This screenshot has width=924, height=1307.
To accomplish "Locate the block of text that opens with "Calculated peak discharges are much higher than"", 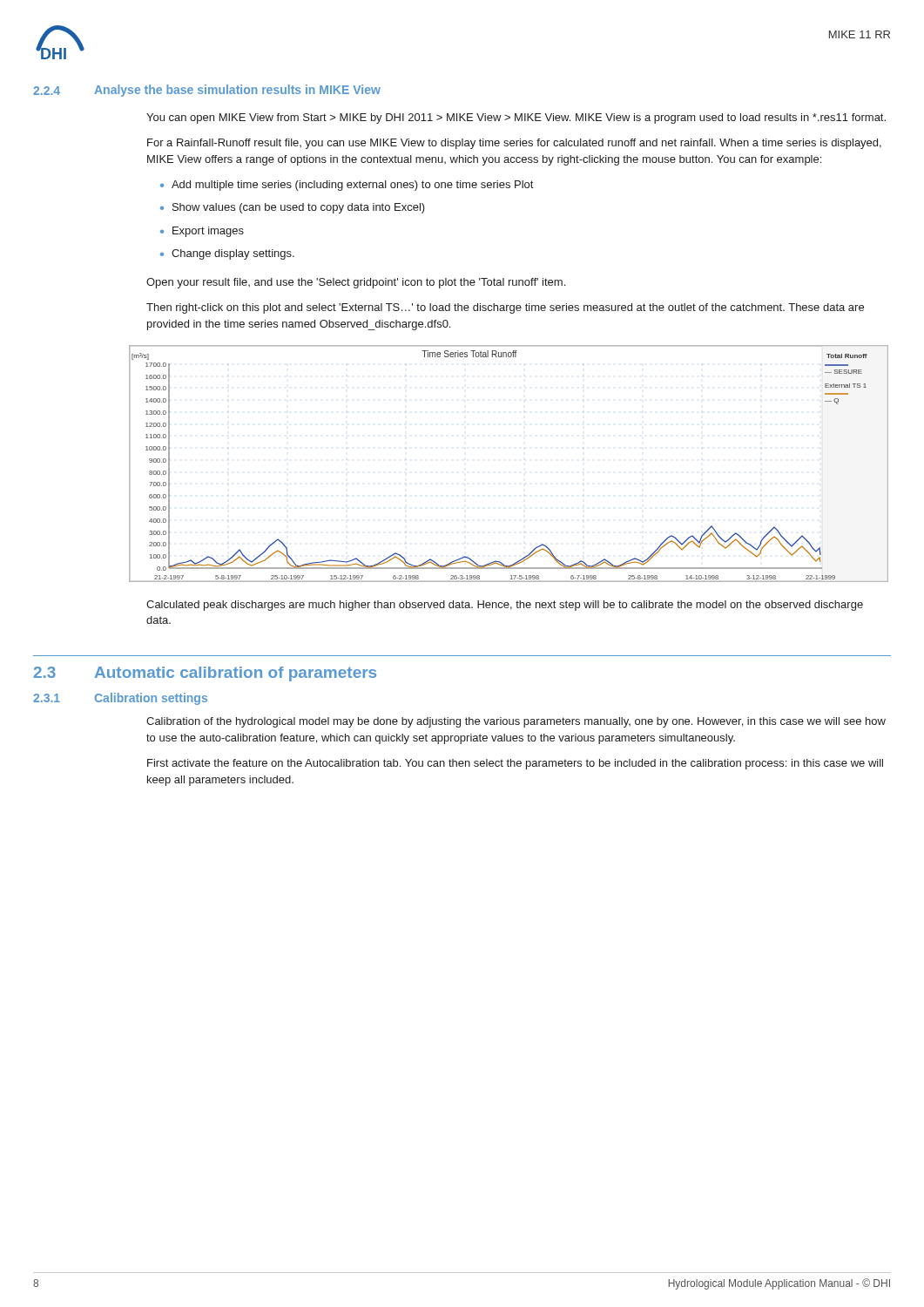I will point(505,612).
